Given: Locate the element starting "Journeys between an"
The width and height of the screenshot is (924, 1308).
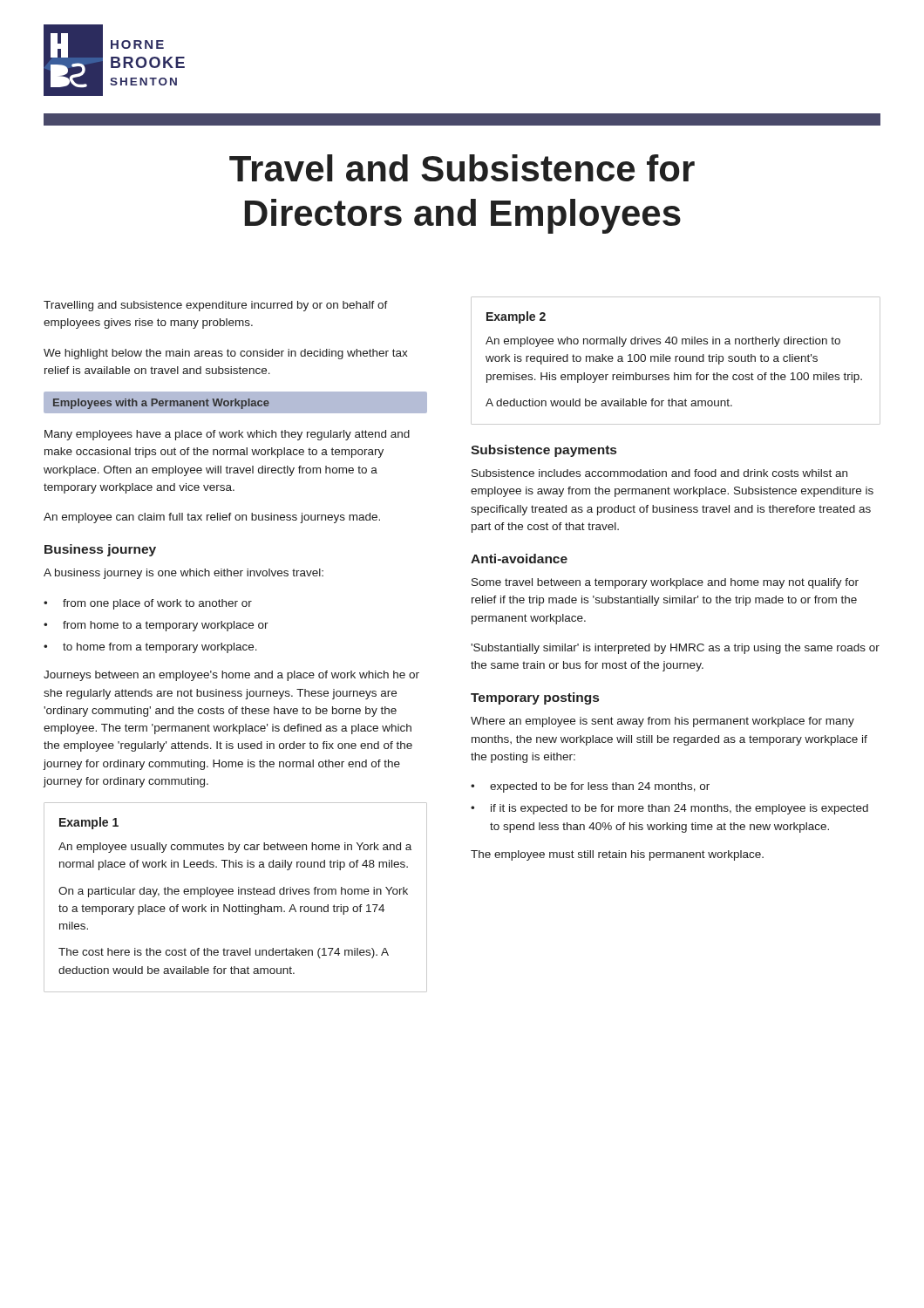Looking at the screenshot, I should [231, 728].
